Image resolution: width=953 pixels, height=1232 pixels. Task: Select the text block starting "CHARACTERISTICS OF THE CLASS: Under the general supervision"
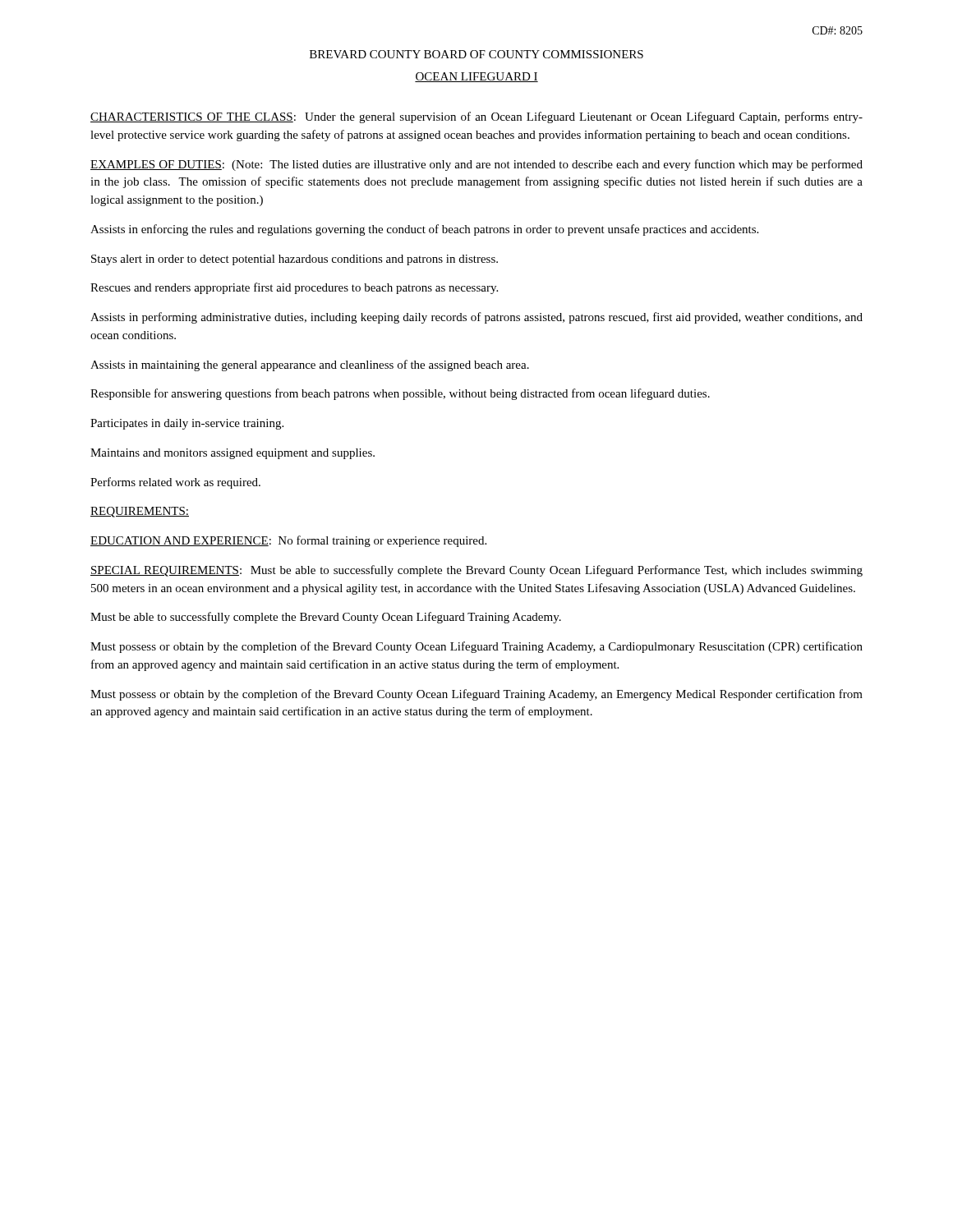[476, 126]
